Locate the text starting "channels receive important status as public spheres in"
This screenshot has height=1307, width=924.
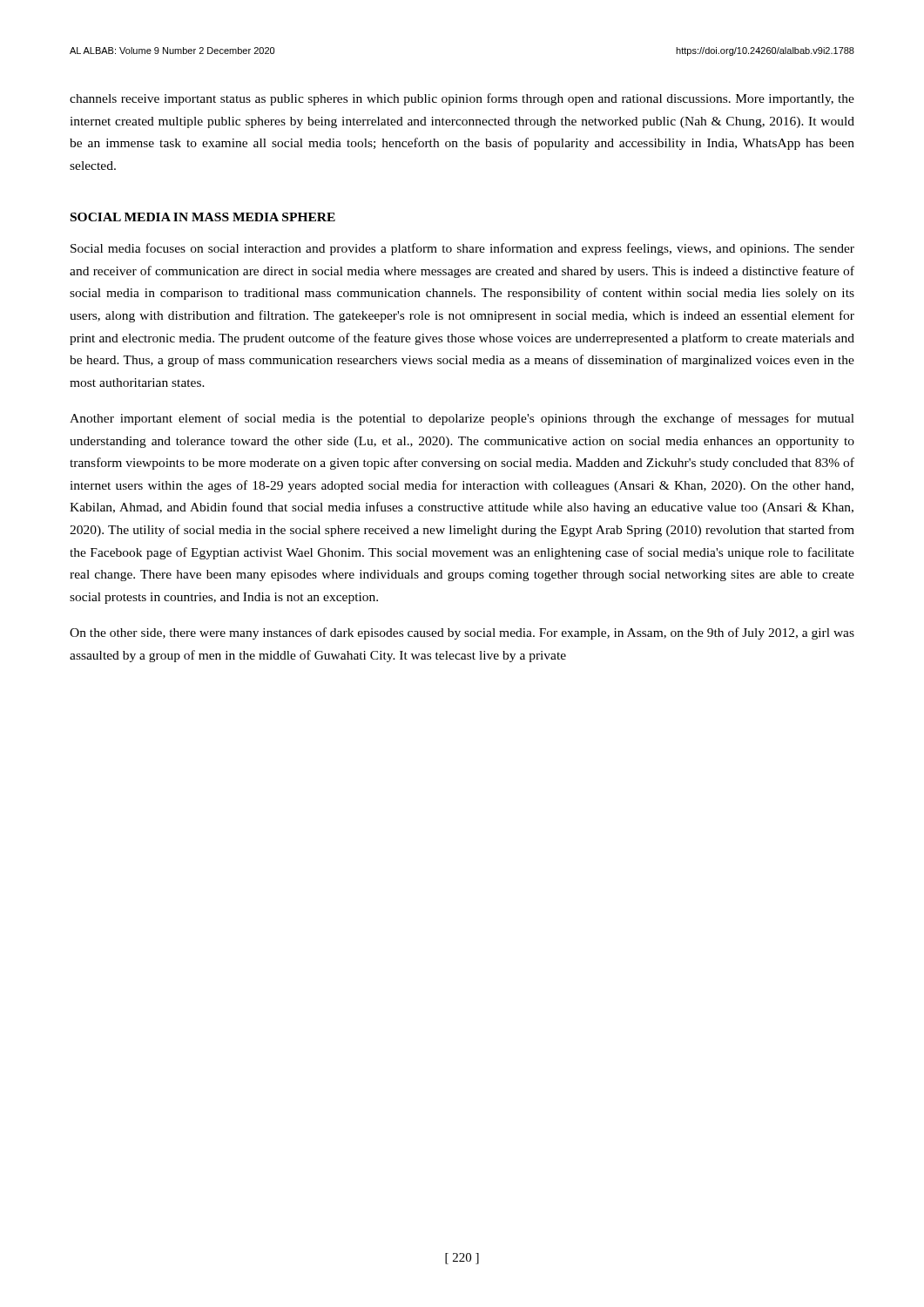click(x=462, y=131)
